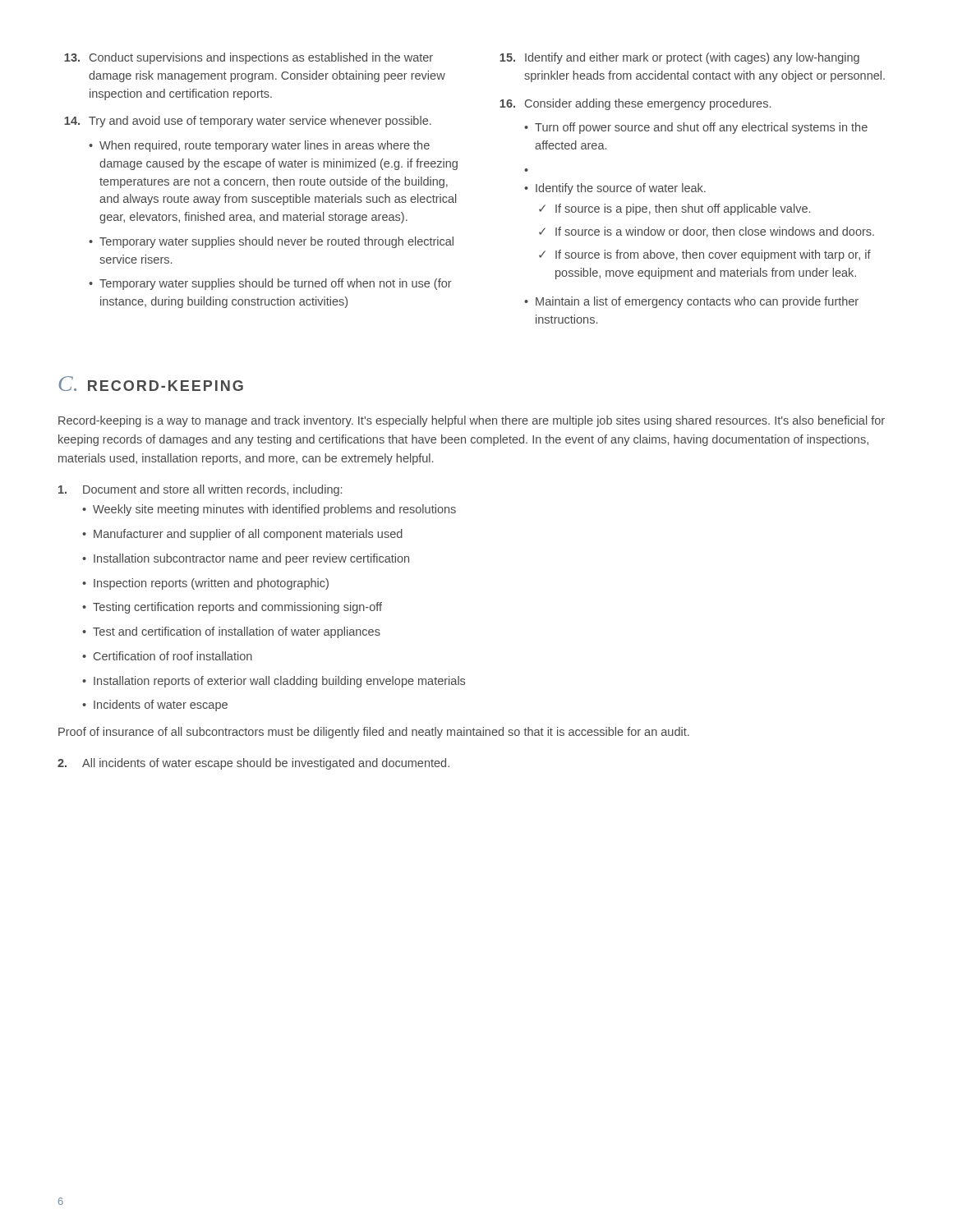Find the element starting "Document and store all"
The image size is (953, 1232).
coord(200,490)
